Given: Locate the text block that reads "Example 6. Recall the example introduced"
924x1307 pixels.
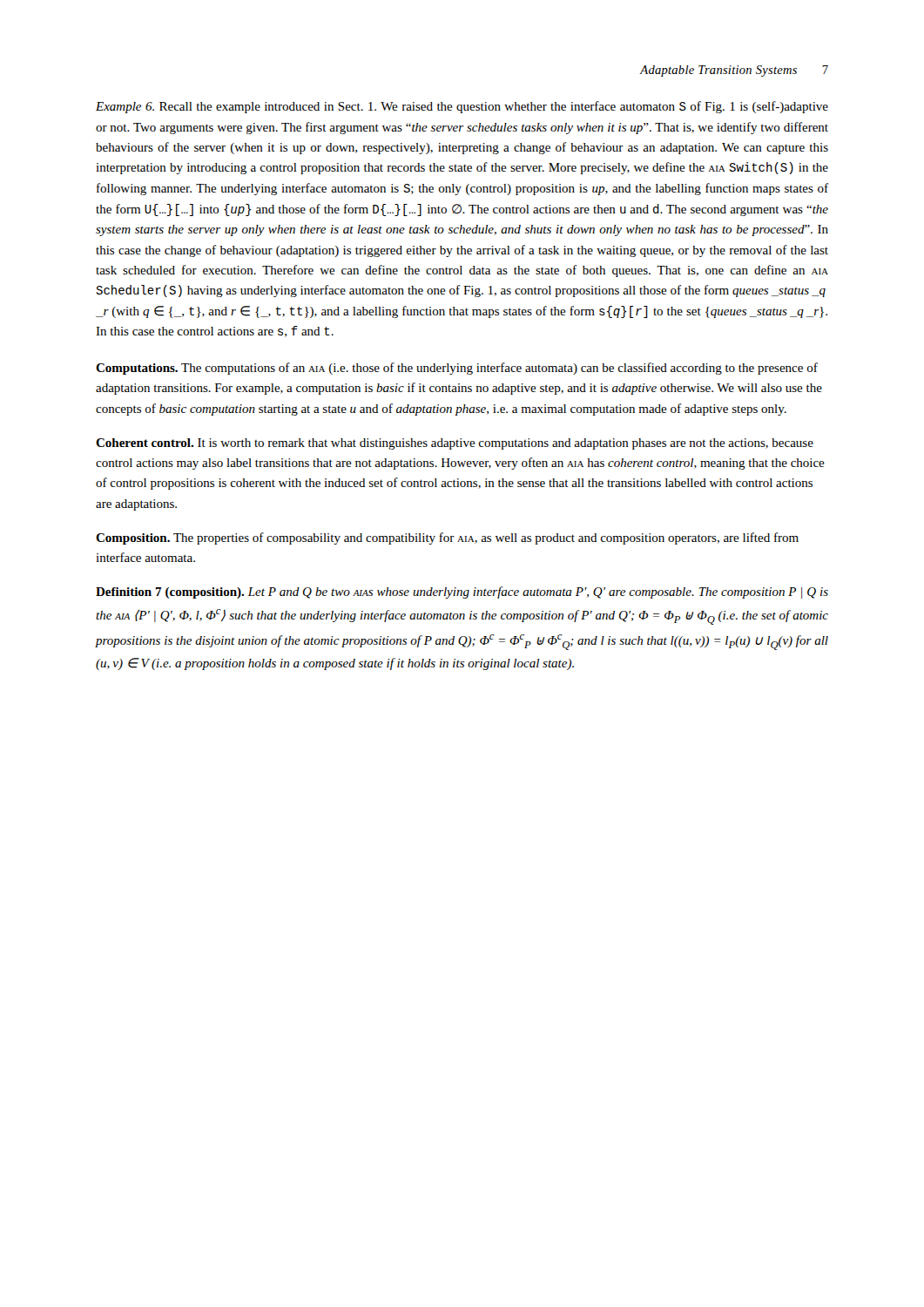Looking at the screenshot, I should [462, 219].
